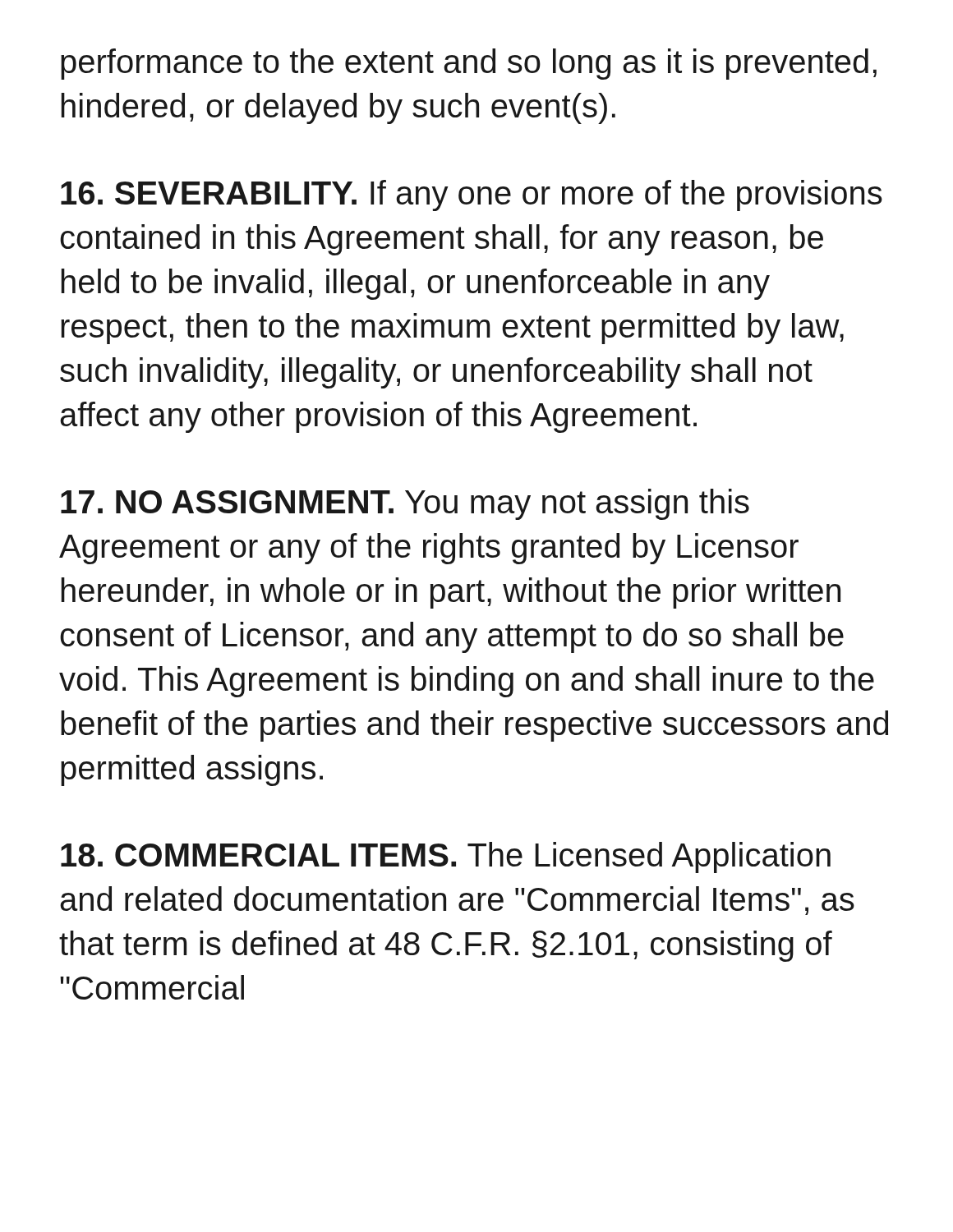The width and height of the screenshot is (953, 1232).
Task: Select the text block starting "COMMERCIAL ITEMS. The Licensed"
Action: pos(457,922)
